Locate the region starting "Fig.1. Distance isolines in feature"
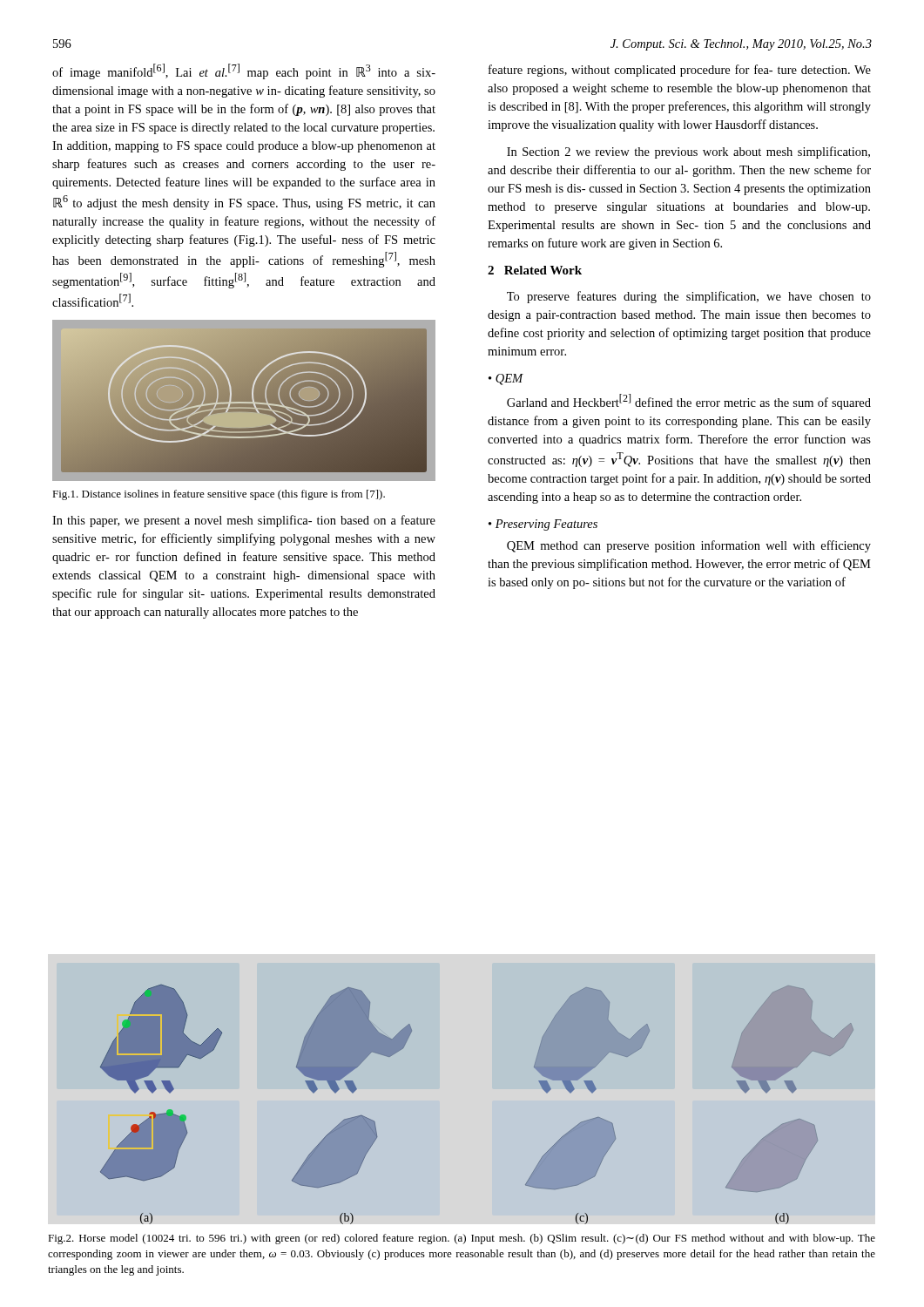924x1307 pixels. 219,494
